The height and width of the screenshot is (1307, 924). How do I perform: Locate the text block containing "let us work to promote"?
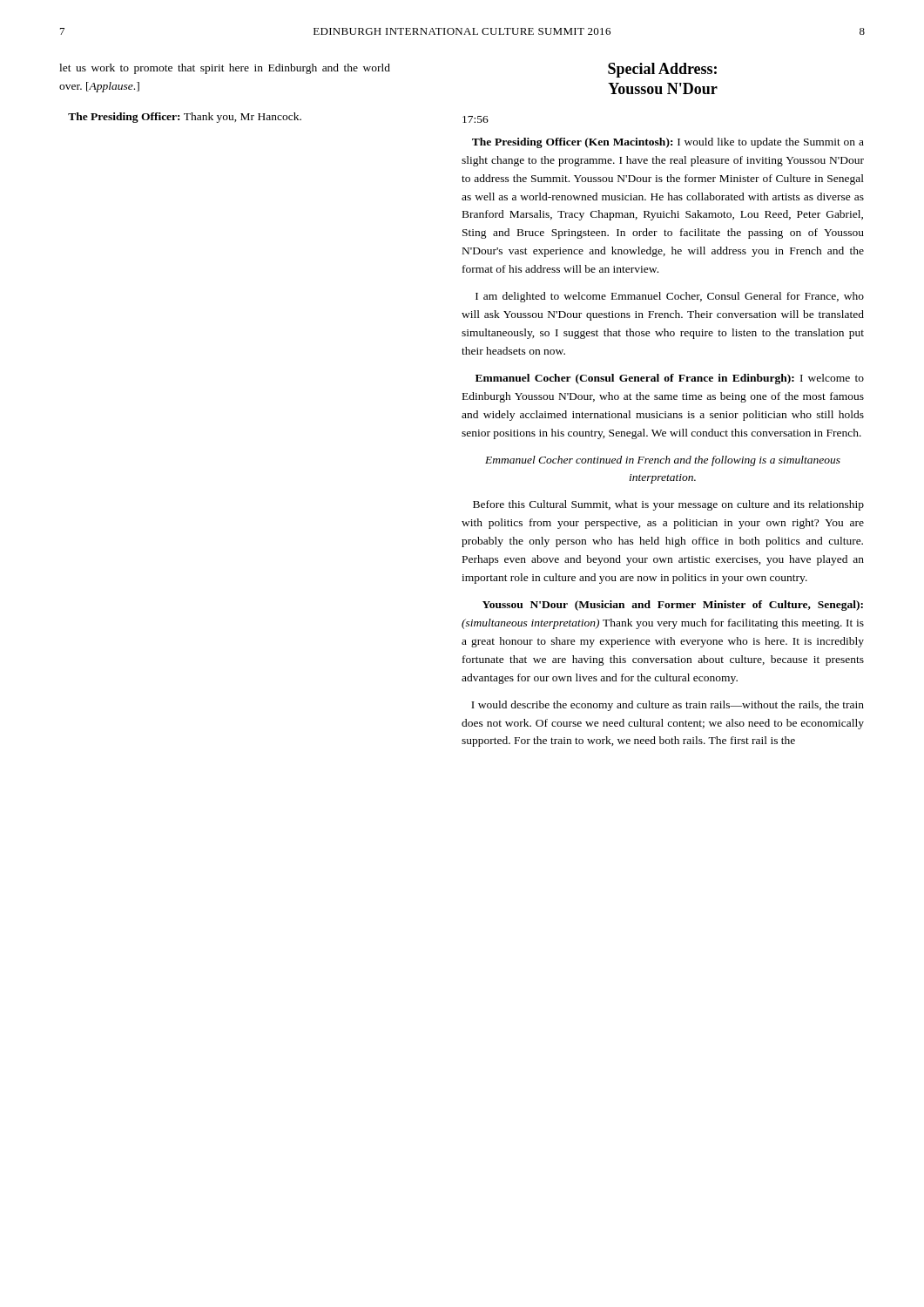[225, 77]
